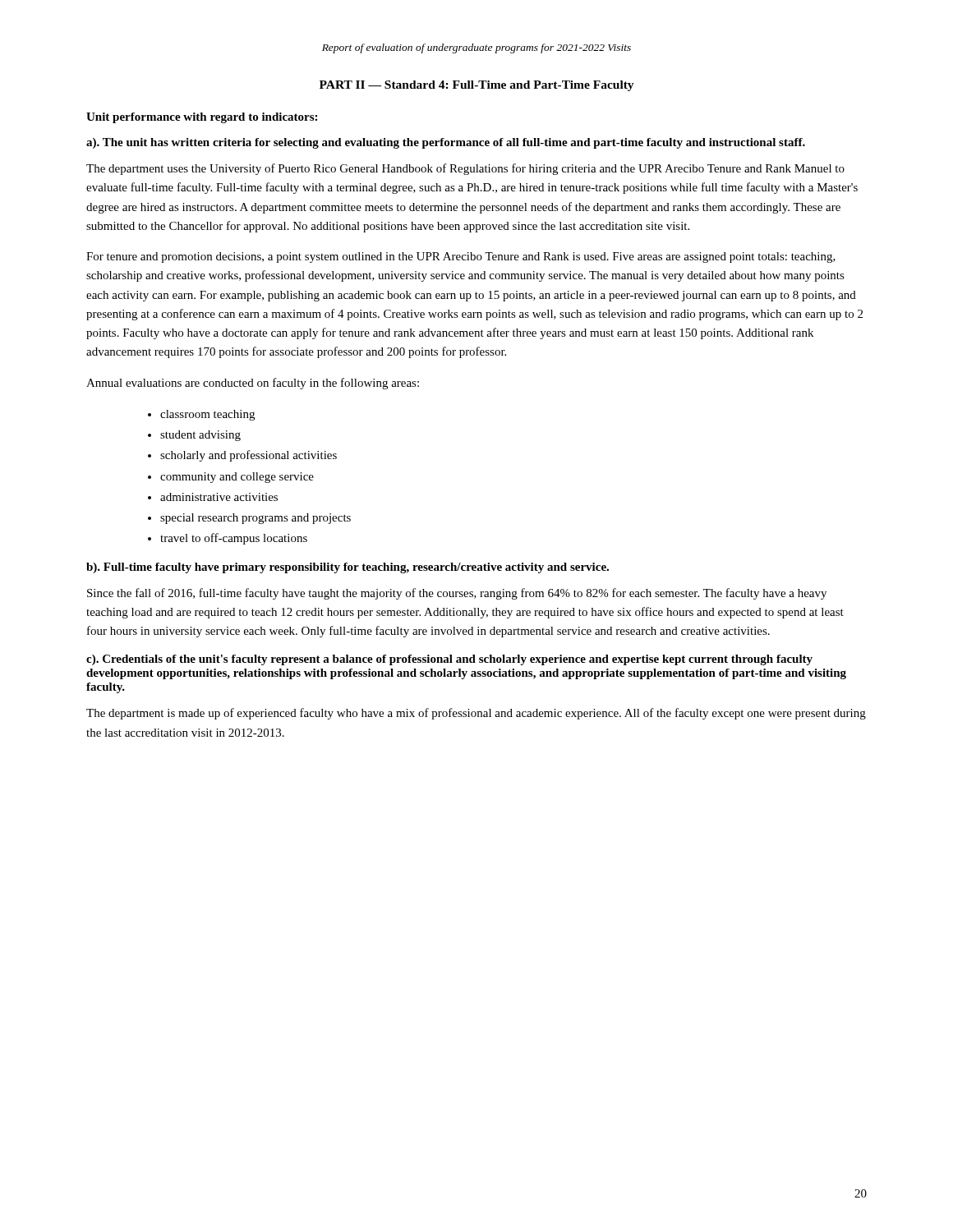
Task: Click on the text block that says "The department is made up of experienced"
Action: (x=476, y=723)
